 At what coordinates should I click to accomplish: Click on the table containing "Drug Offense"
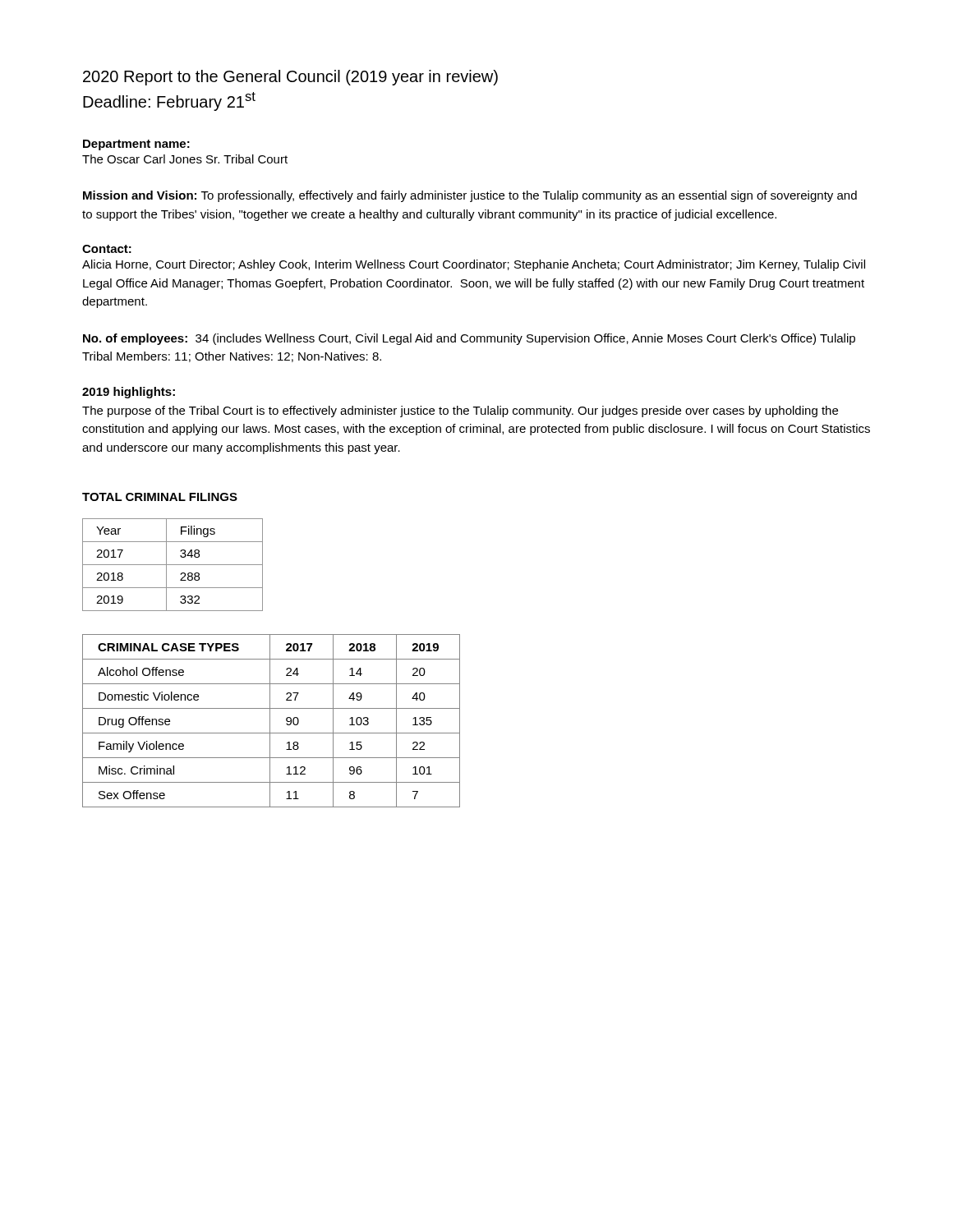pyautogui.click(x=476, y=721)
